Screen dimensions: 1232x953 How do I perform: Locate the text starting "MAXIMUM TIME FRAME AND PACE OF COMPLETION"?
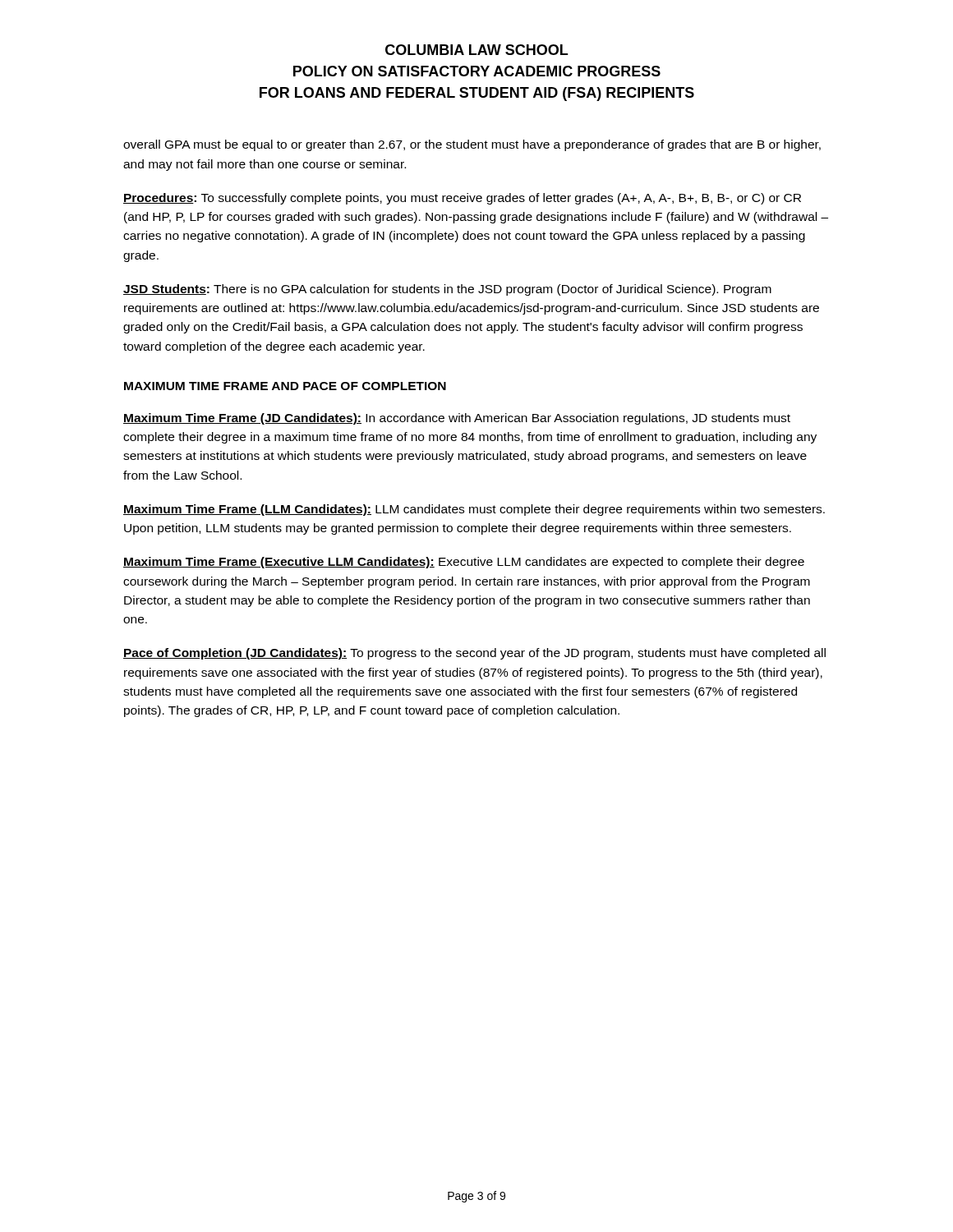tap(285, 385)
